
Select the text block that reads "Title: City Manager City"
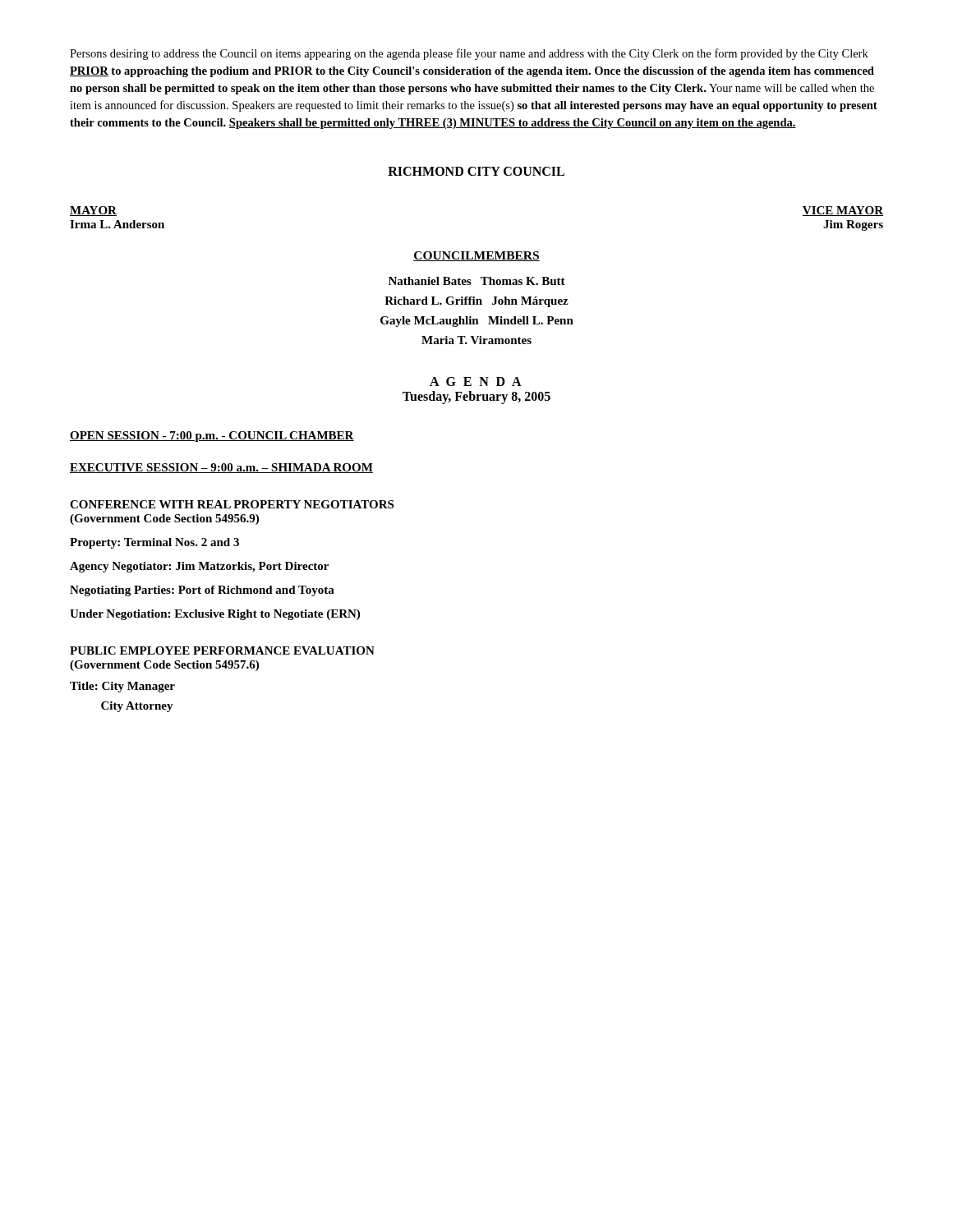pos(122,696)
